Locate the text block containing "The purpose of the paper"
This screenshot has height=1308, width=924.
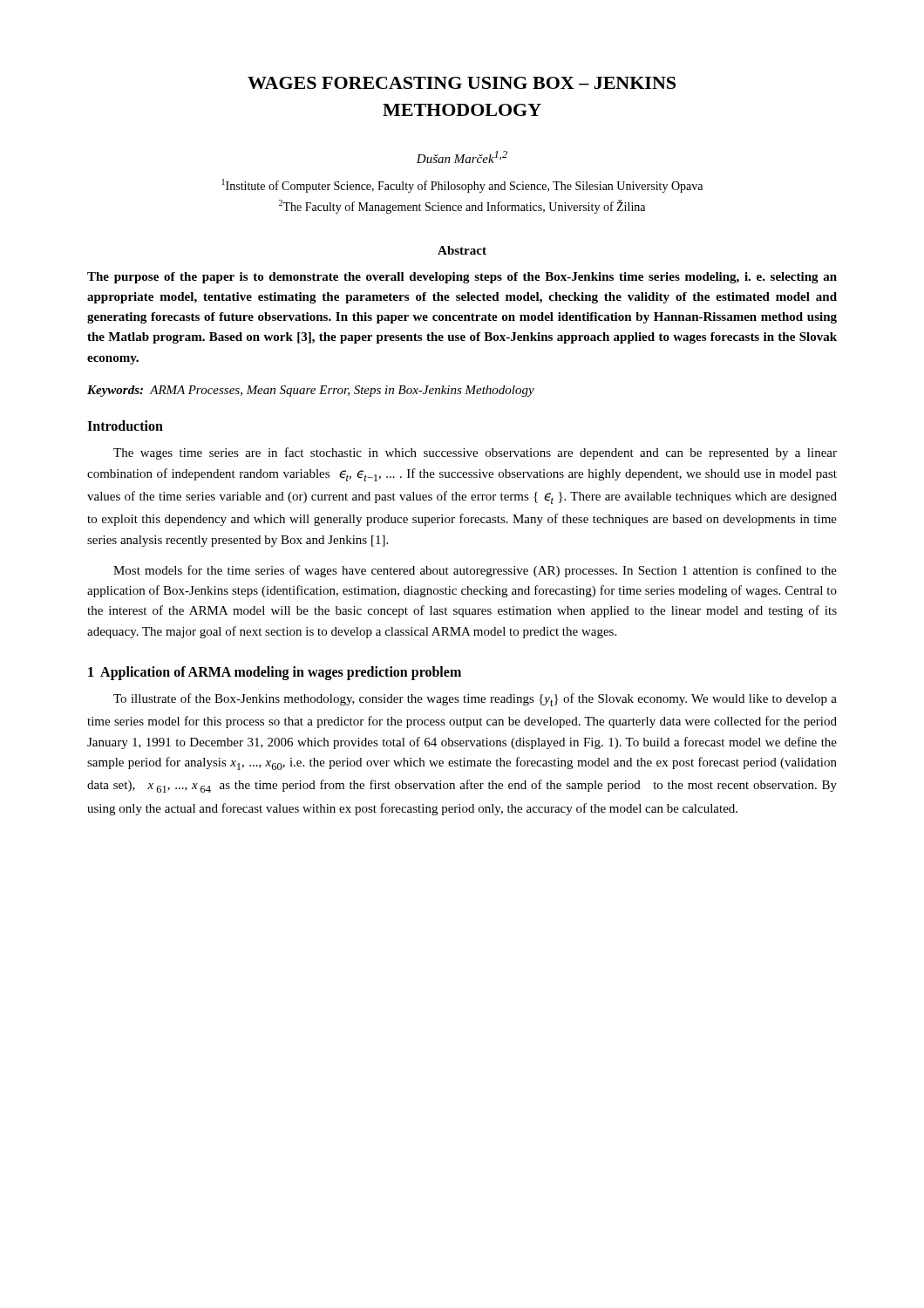tap(462, 317)
